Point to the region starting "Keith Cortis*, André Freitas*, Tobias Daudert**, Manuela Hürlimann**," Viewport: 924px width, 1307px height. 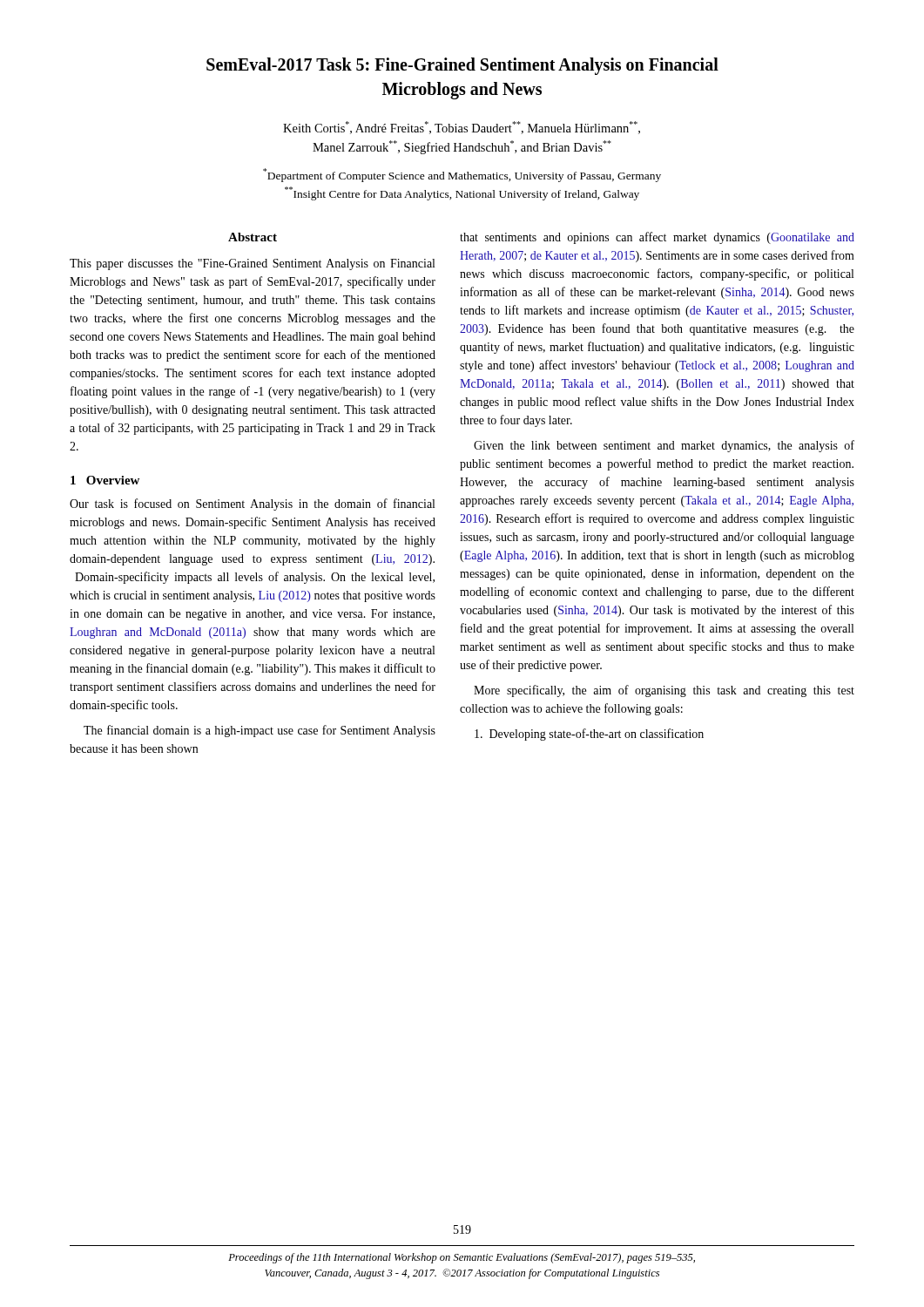462,137
